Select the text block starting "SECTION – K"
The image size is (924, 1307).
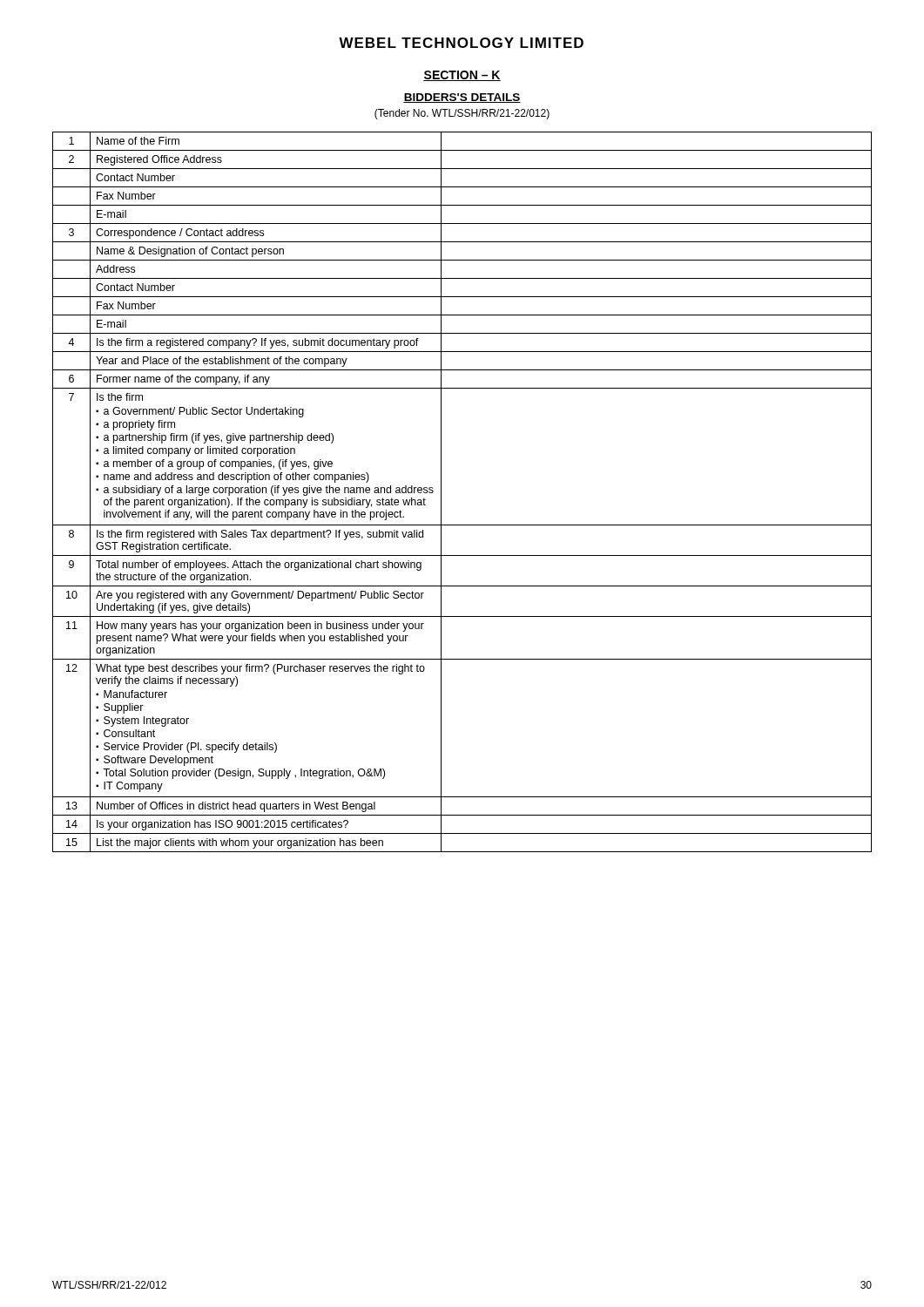[x=462, y=75]
